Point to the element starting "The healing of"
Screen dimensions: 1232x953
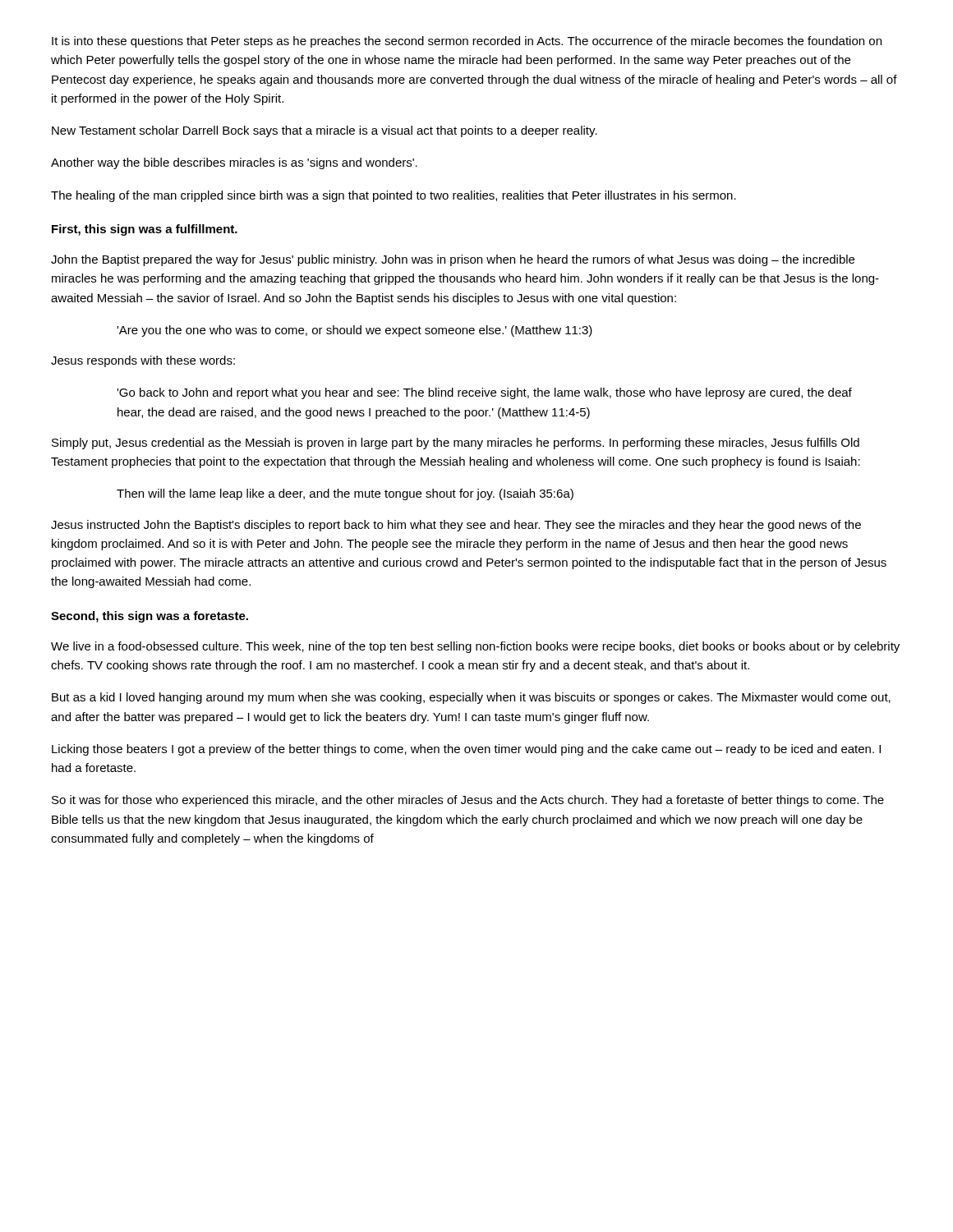tap(394, 195)
